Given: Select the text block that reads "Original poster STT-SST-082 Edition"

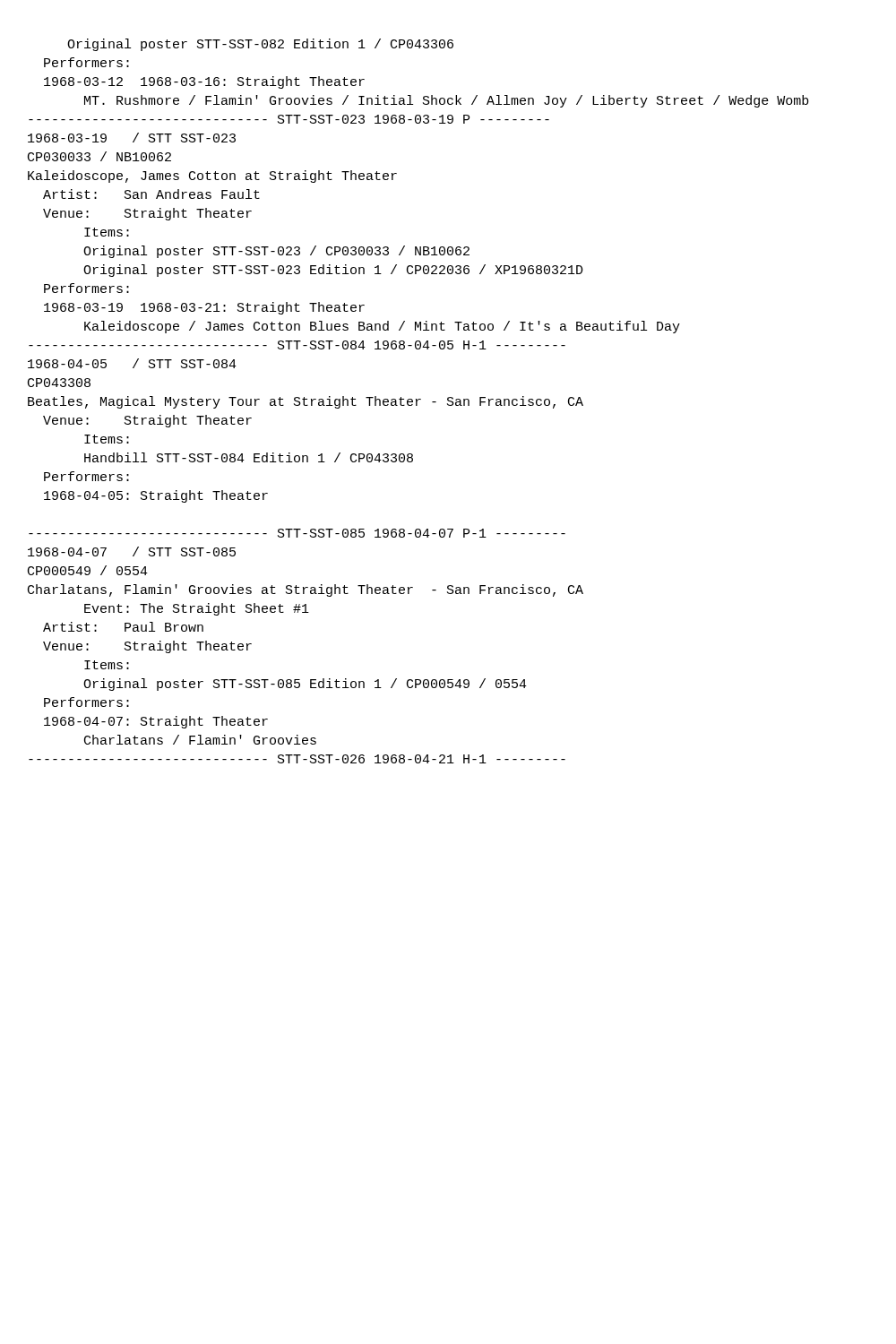Looking at the screenshot, I should [260, 45].
